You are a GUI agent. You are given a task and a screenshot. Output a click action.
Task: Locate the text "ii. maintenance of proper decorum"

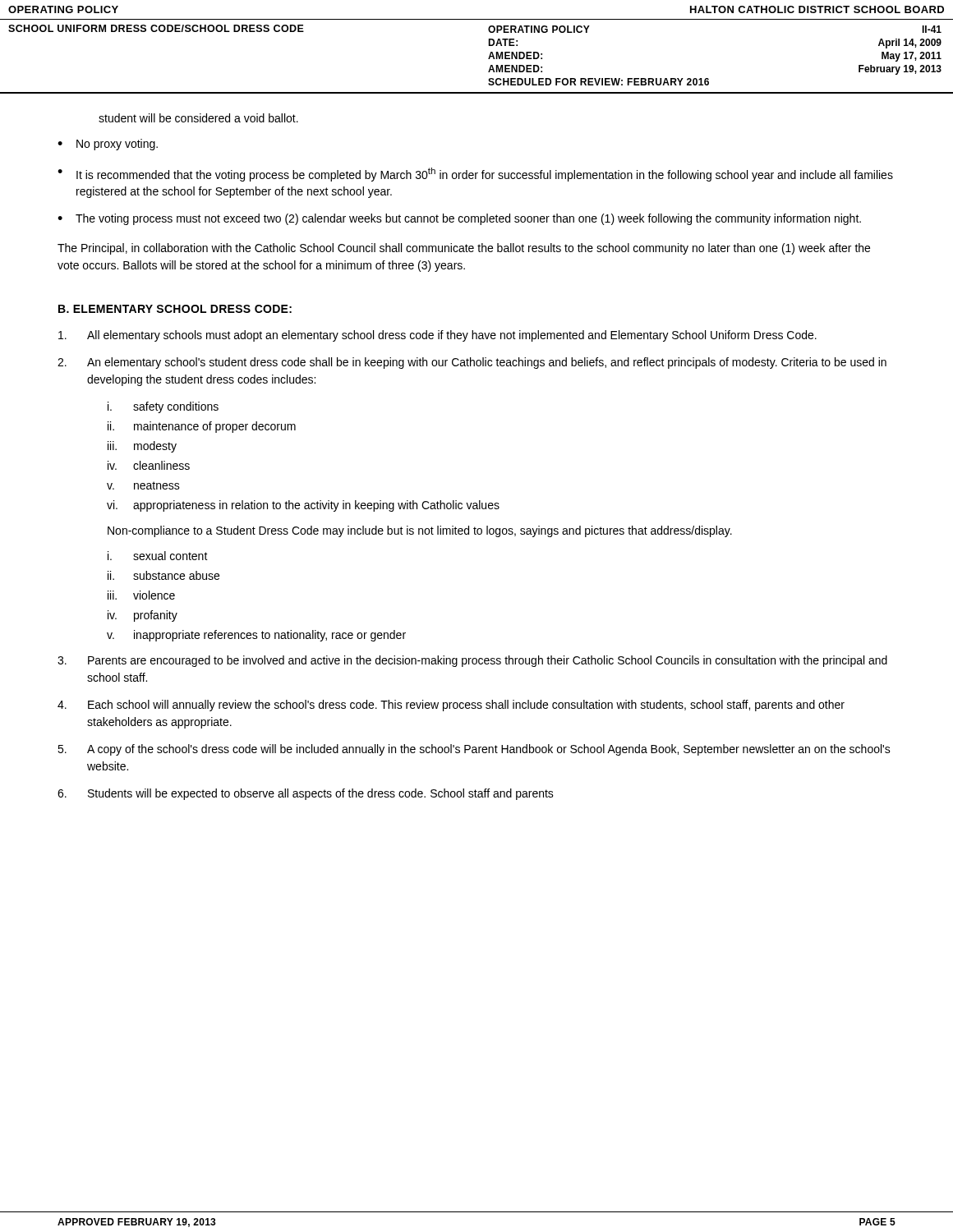[202, 427]
